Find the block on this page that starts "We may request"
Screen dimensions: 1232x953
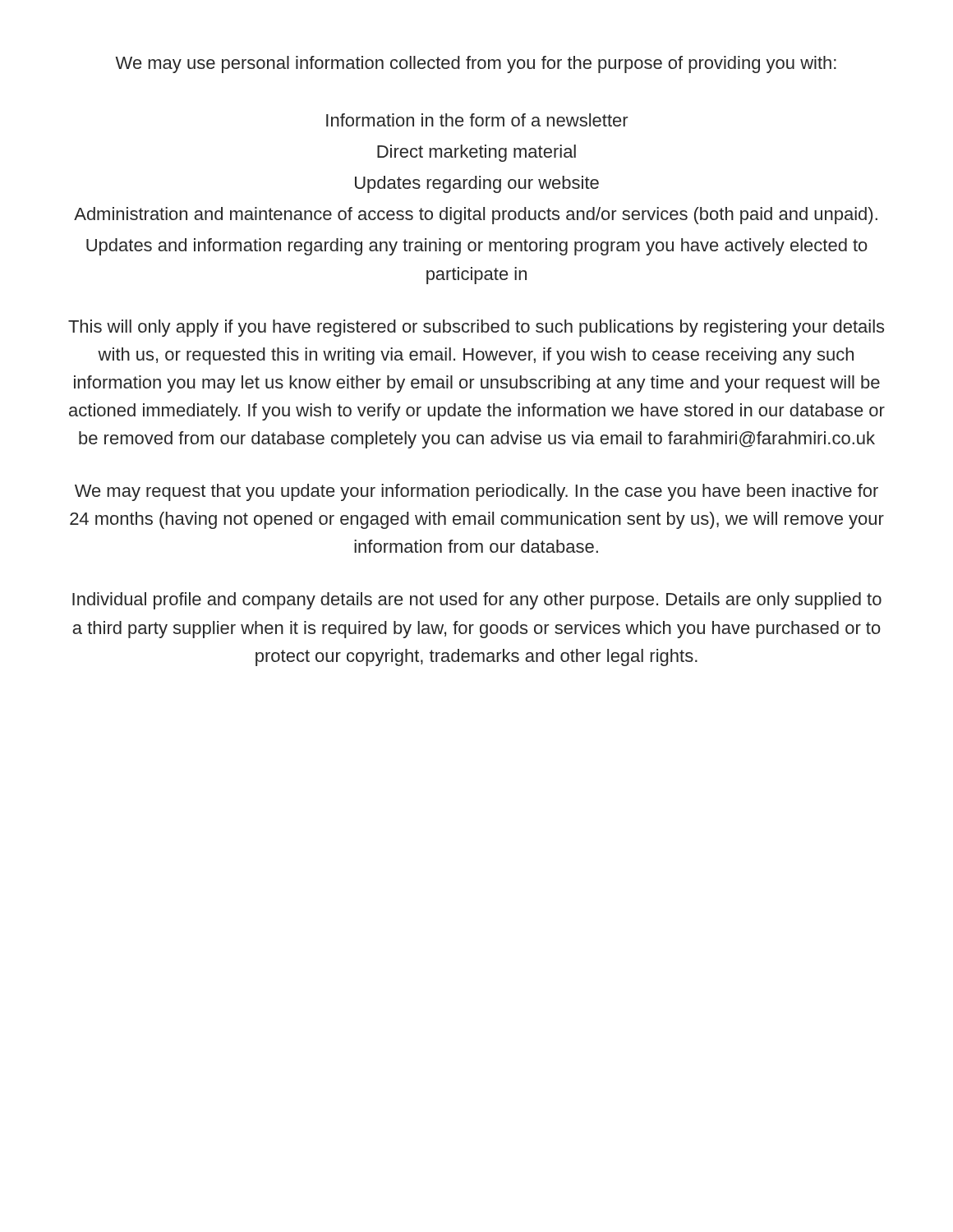coord(476,519)
